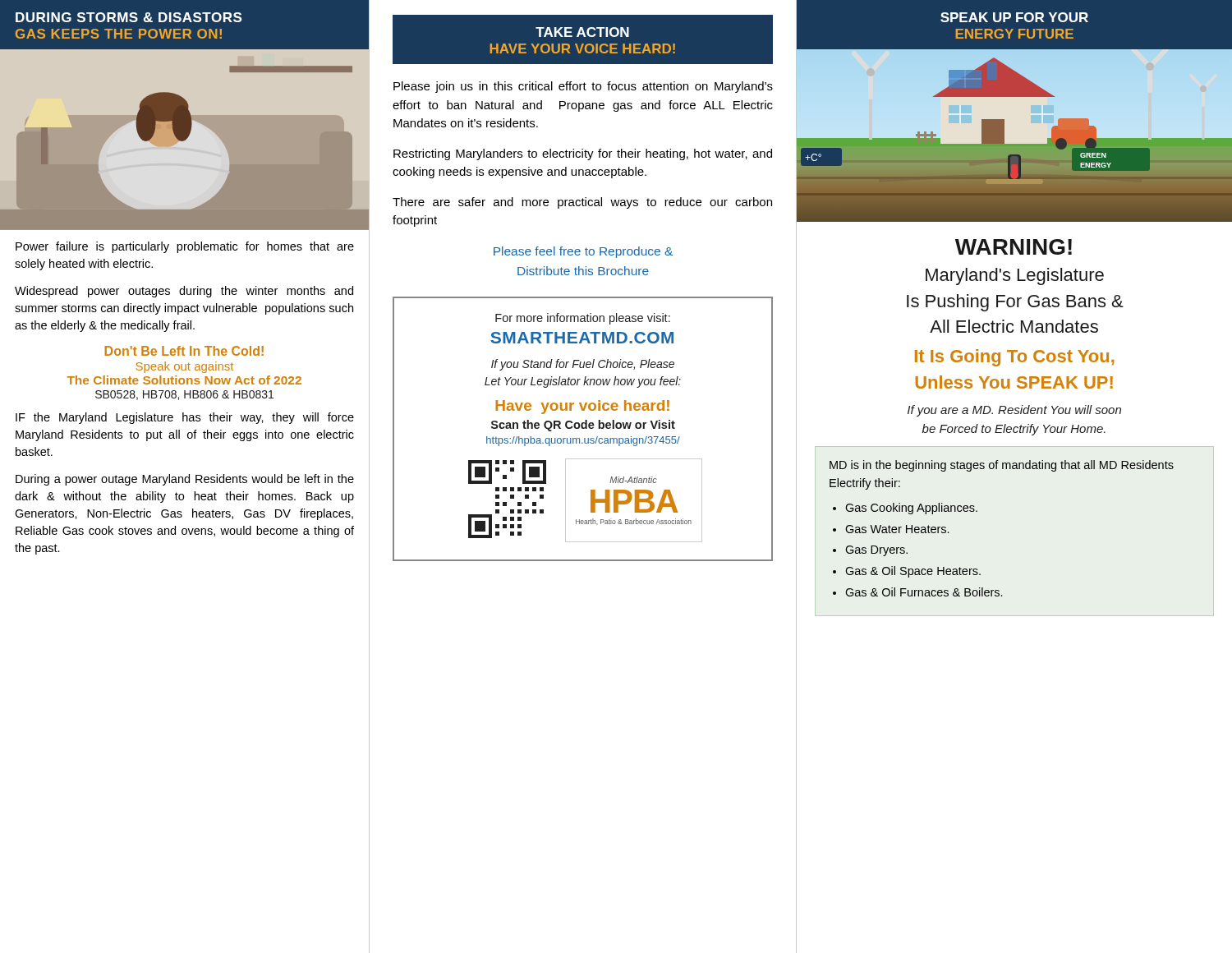Select the section header that reads "Don't Be Left In"
Screen dimensions: 953x1232
[x=184, y=373]
